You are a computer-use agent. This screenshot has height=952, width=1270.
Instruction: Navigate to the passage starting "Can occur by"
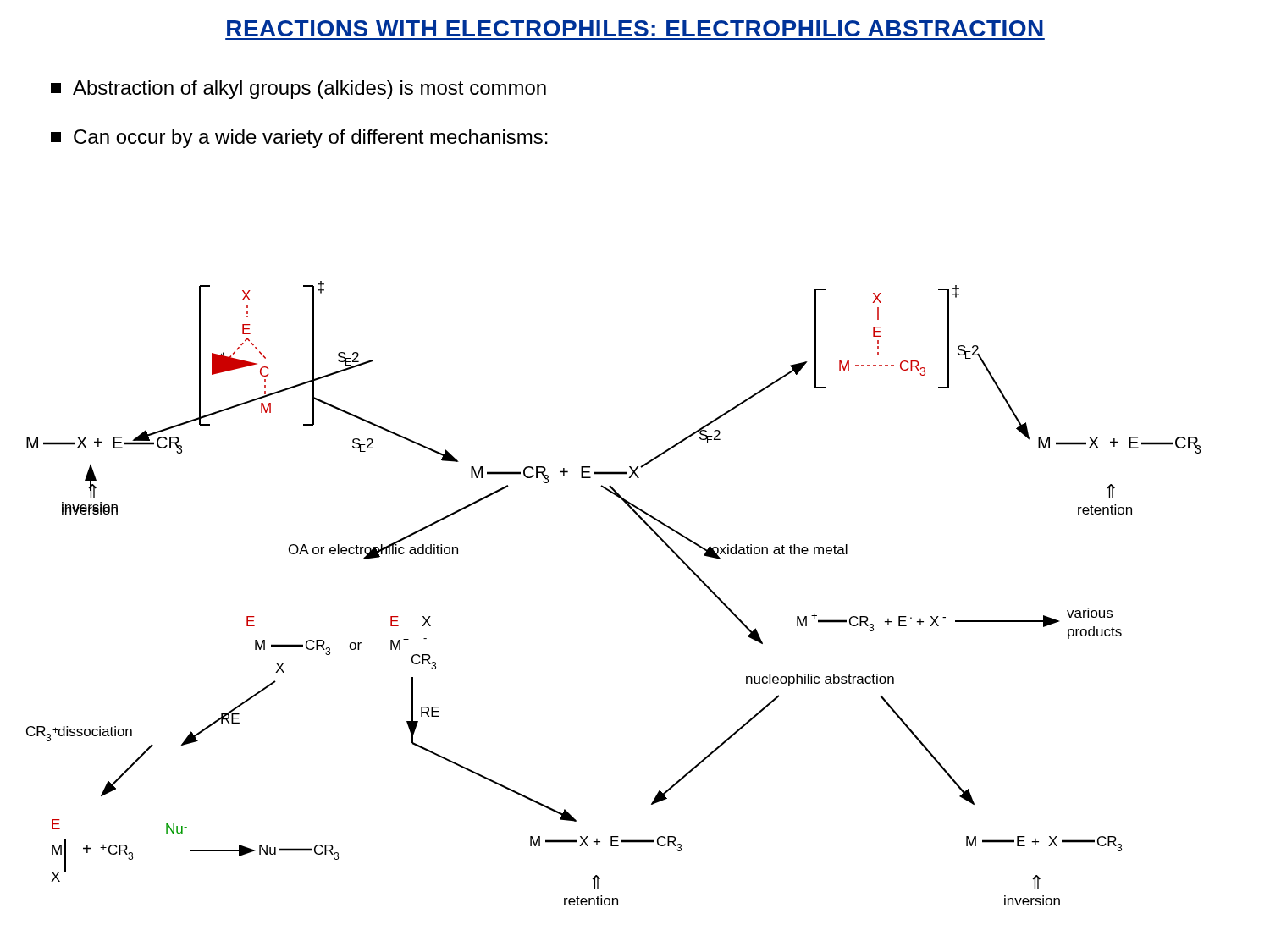coord(300,137)
